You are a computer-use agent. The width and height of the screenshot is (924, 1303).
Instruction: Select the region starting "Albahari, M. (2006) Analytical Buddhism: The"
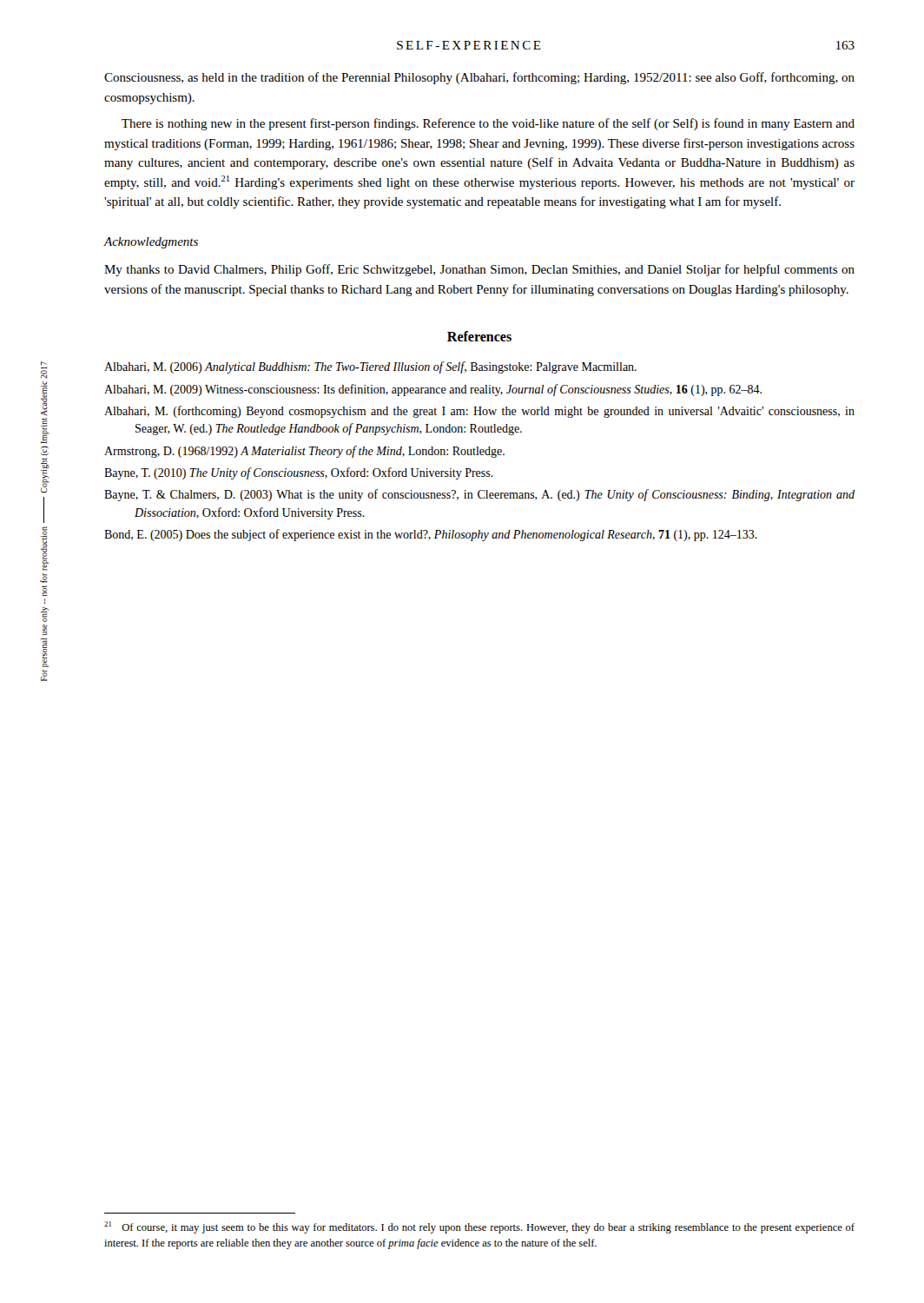[x=371, y=367]
